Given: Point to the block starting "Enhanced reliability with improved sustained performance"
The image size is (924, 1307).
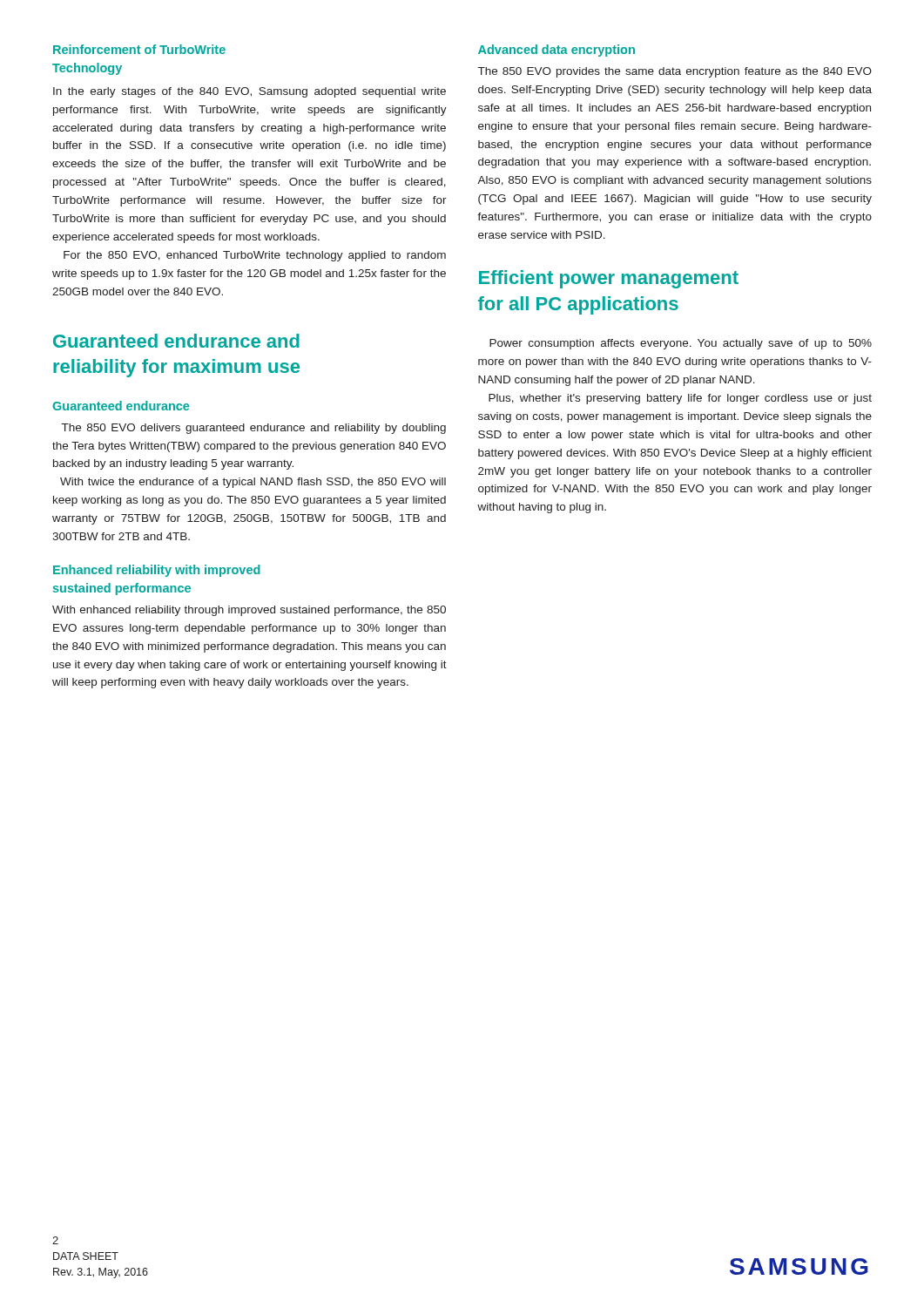Looking at the screenshot, I should [156, 579].
